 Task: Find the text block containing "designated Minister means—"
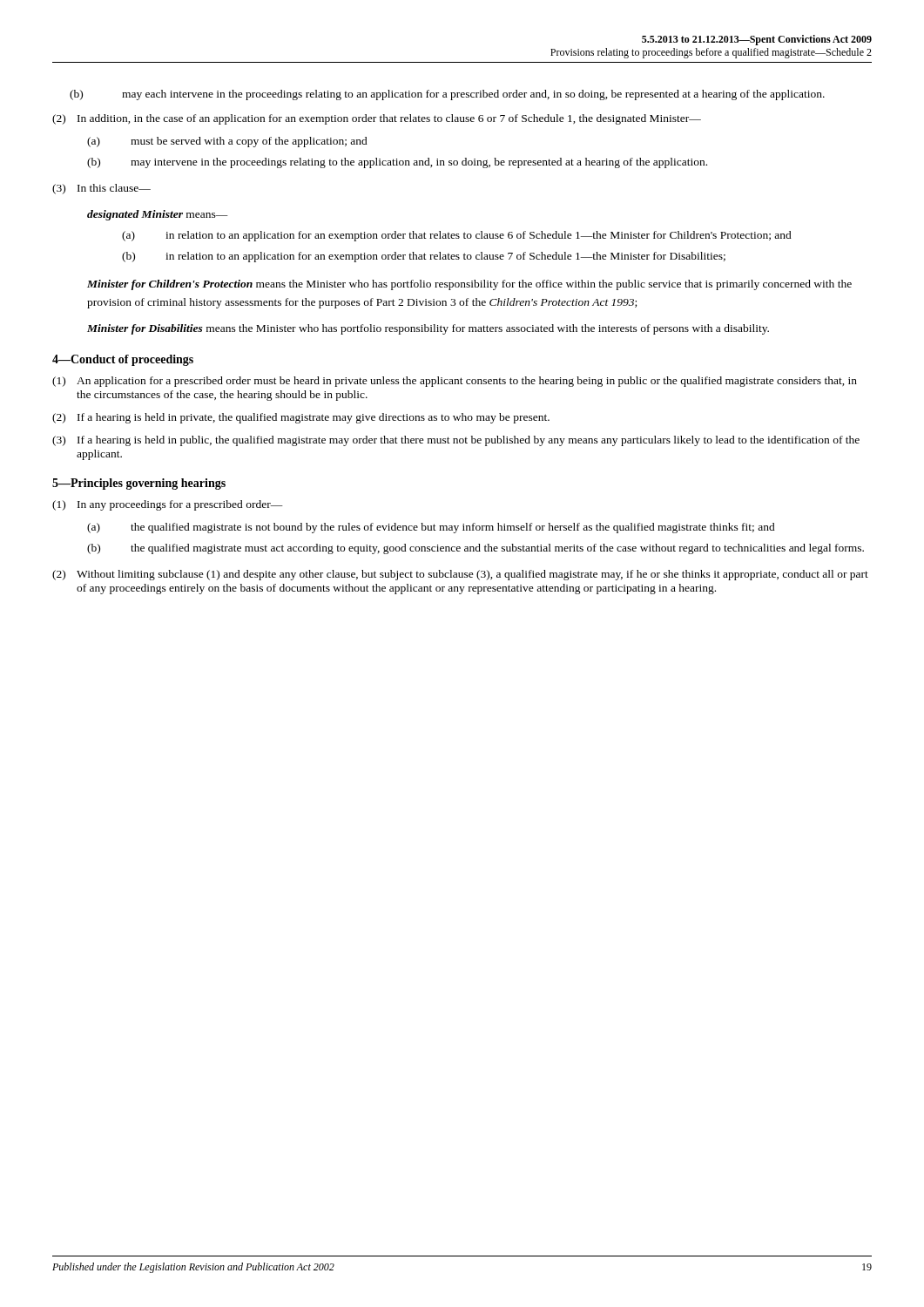[x=479, y=271]
